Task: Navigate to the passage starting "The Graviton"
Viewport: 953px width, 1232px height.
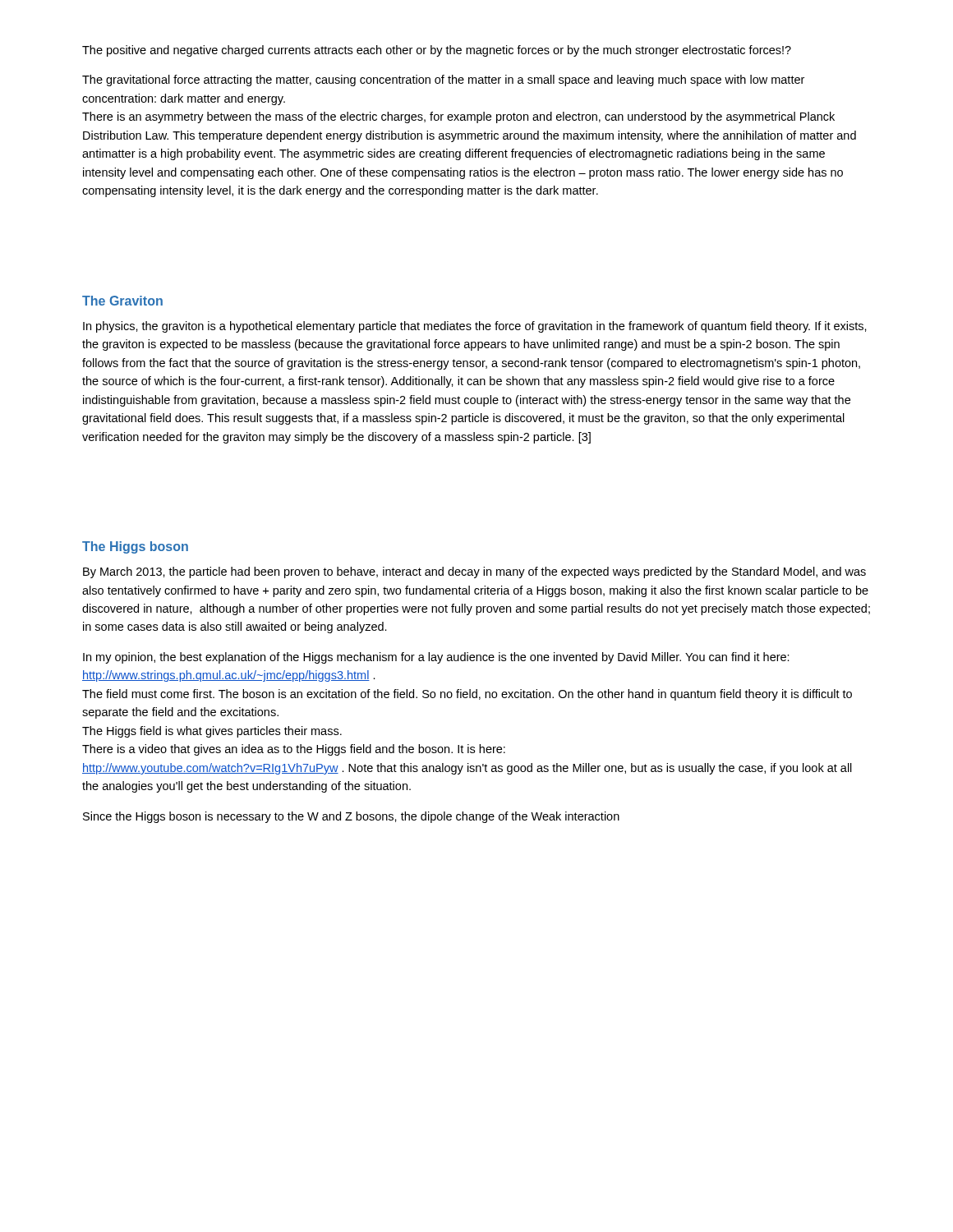Action: [x=123, y=301]
